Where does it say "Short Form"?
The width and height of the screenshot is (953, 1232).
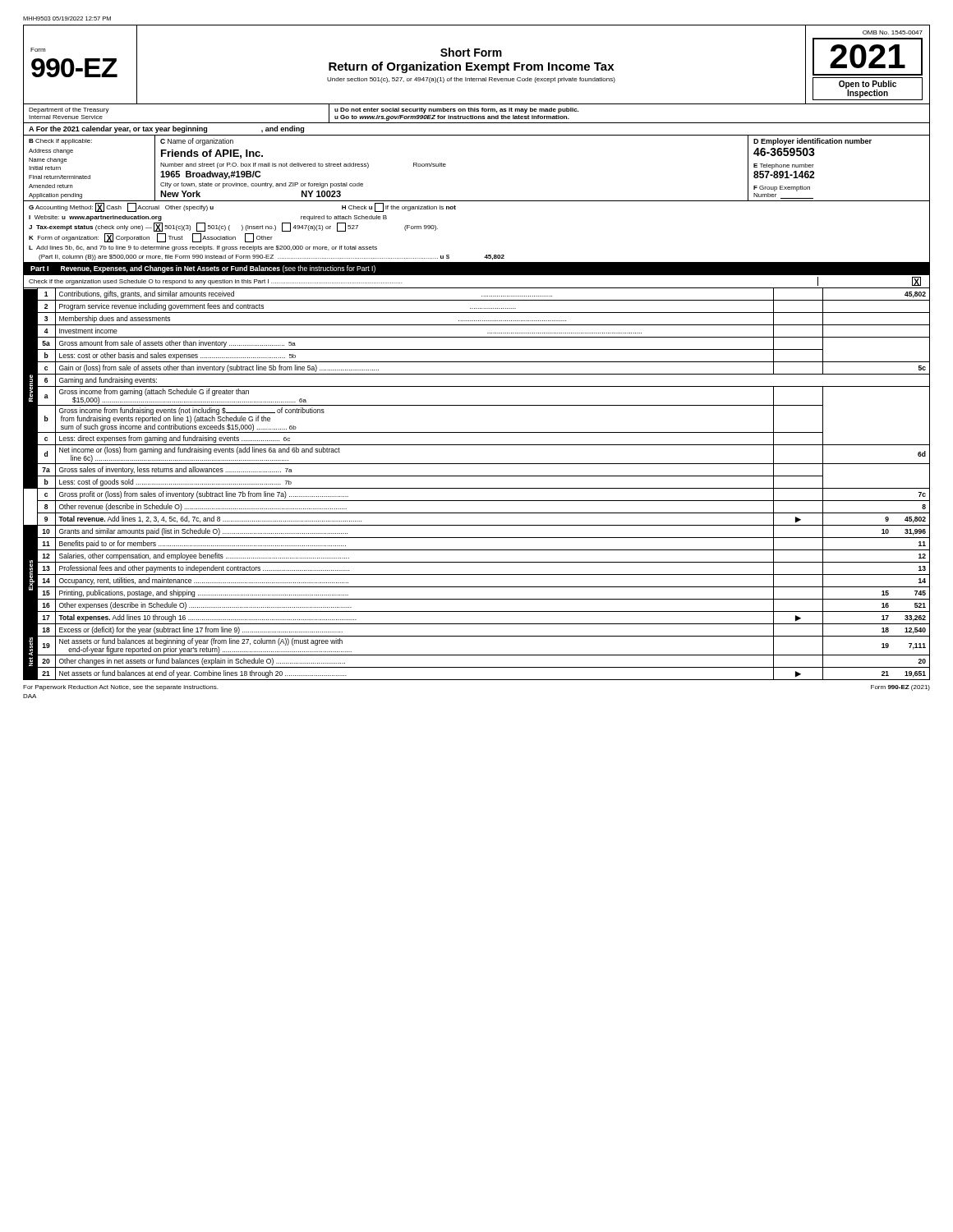pos(471,53)
